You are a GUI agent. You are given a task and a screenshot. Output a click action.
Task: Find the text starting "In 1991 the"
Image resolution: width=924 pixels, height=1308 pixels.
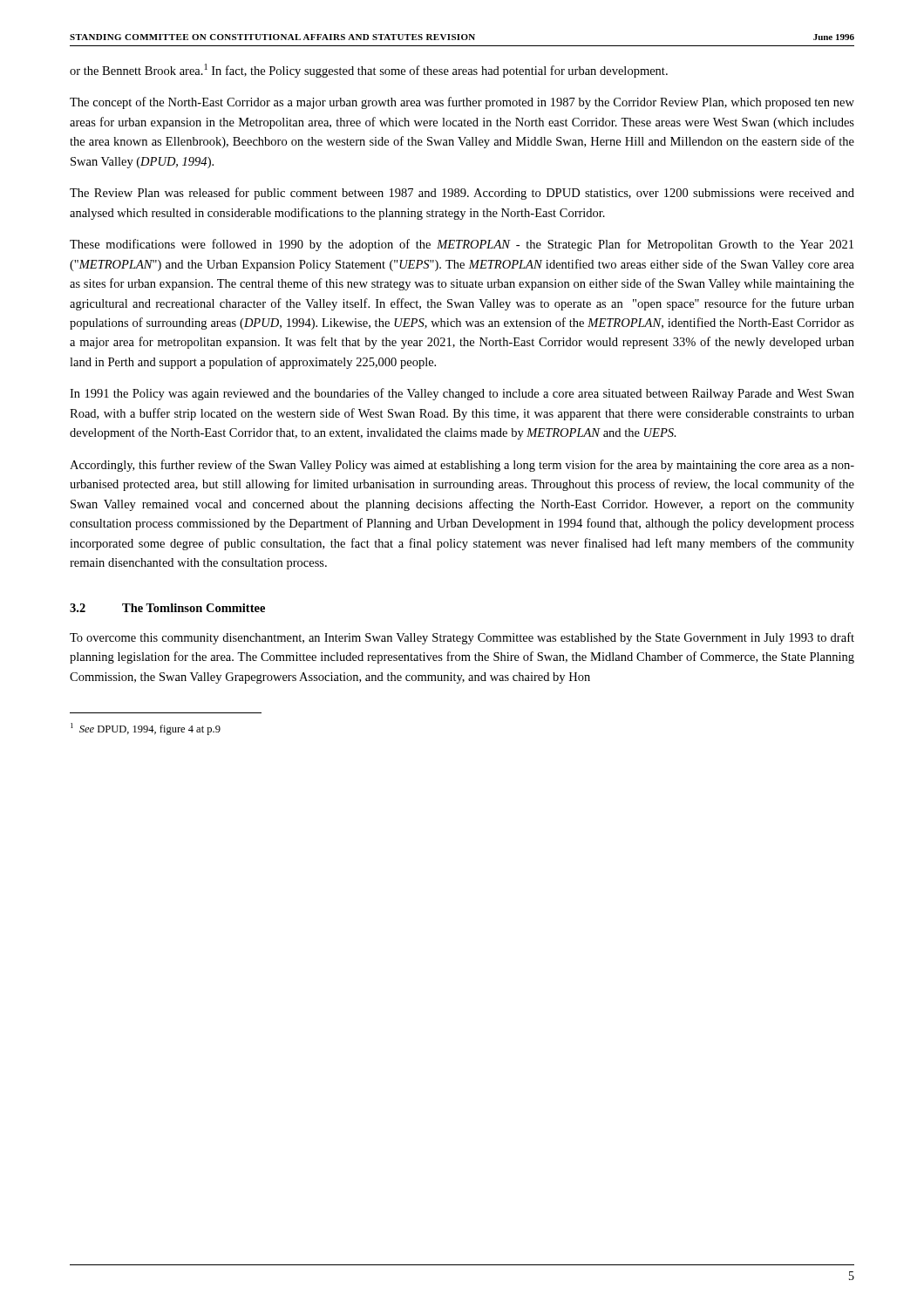tap(462, 413)
